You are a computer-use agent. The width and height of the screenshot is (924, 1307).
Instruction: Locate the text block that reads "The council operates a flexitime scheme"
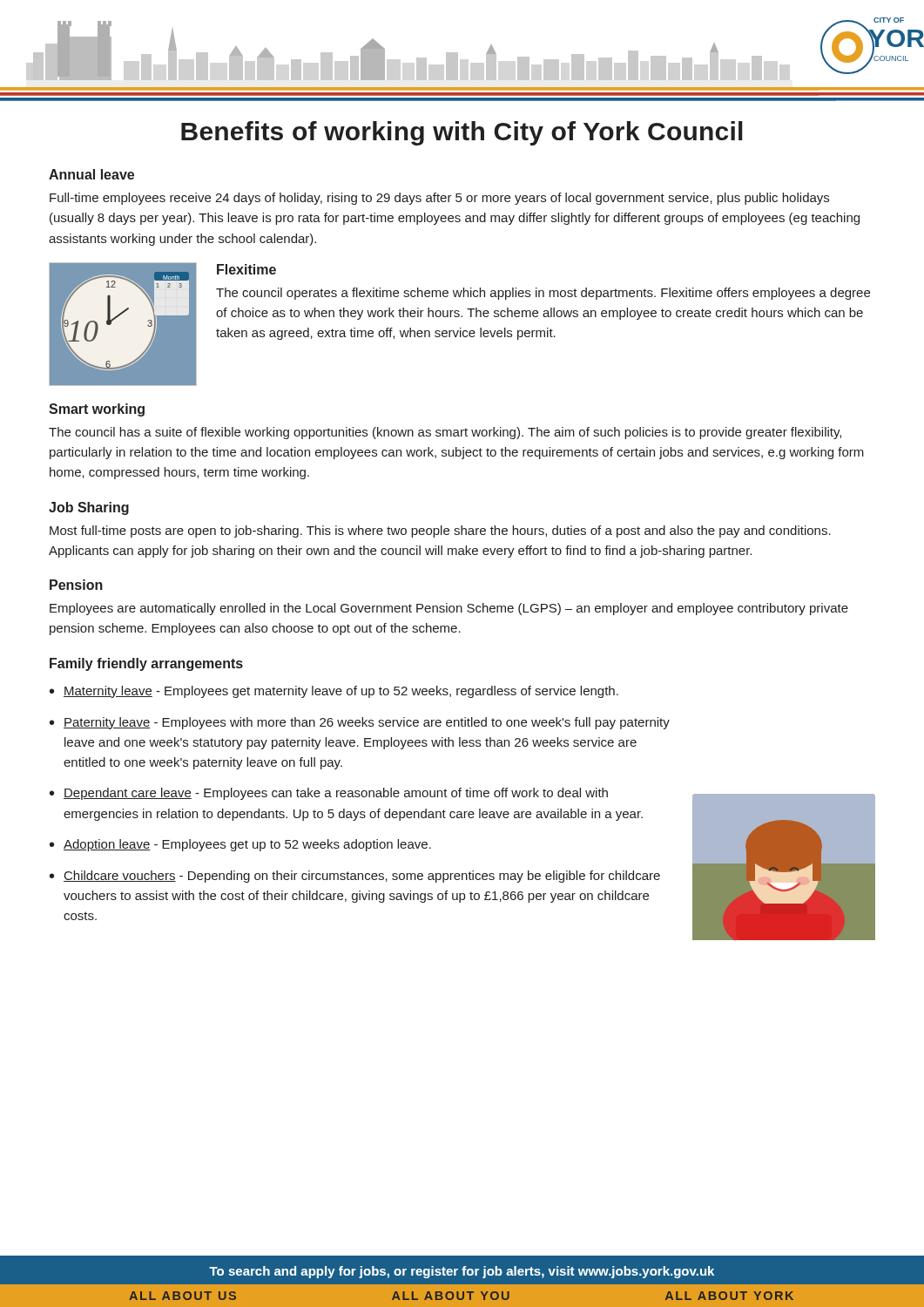543,312
